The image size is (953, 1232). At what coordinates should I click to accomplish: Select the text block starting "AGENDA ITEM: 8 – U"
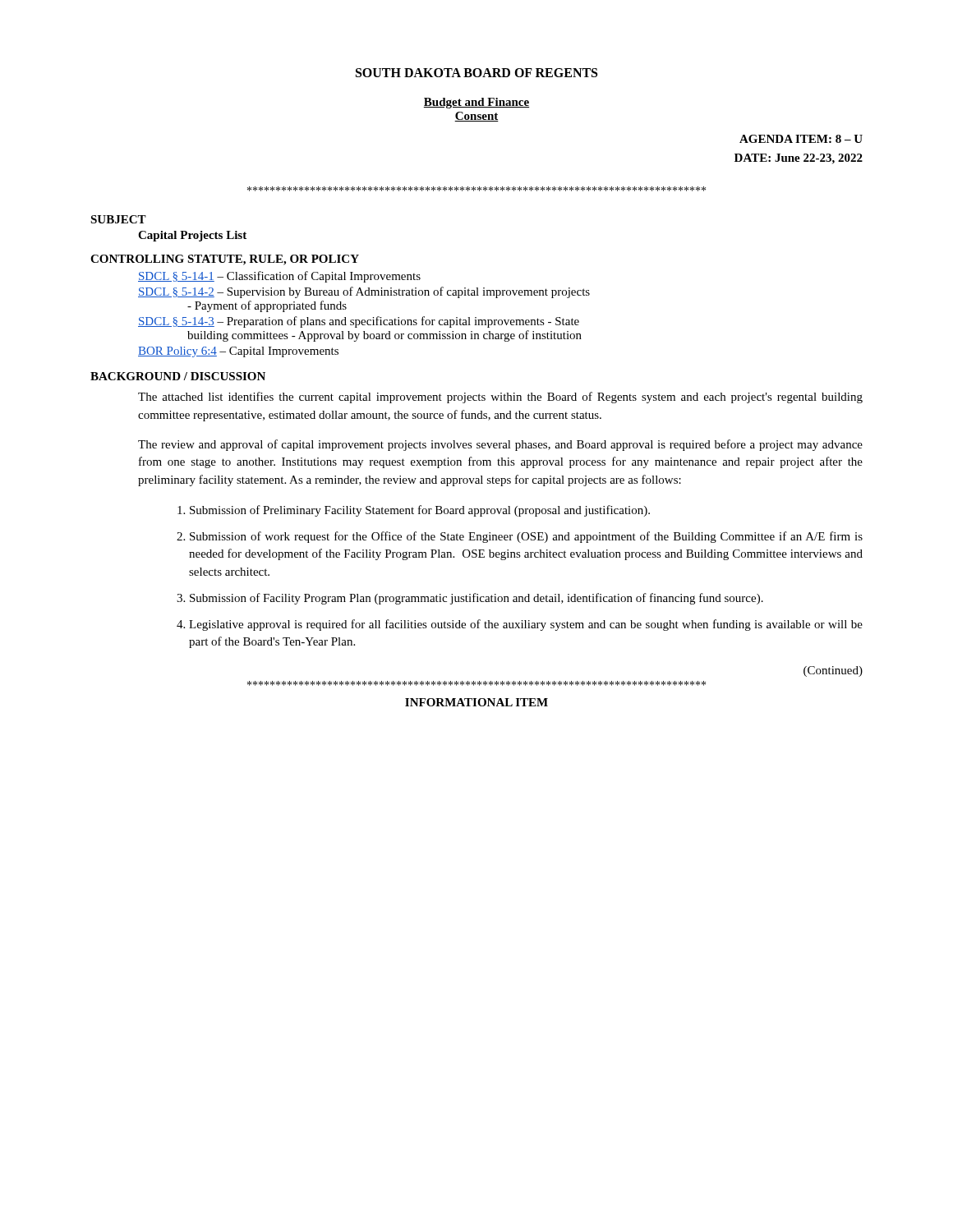(798, 148)
